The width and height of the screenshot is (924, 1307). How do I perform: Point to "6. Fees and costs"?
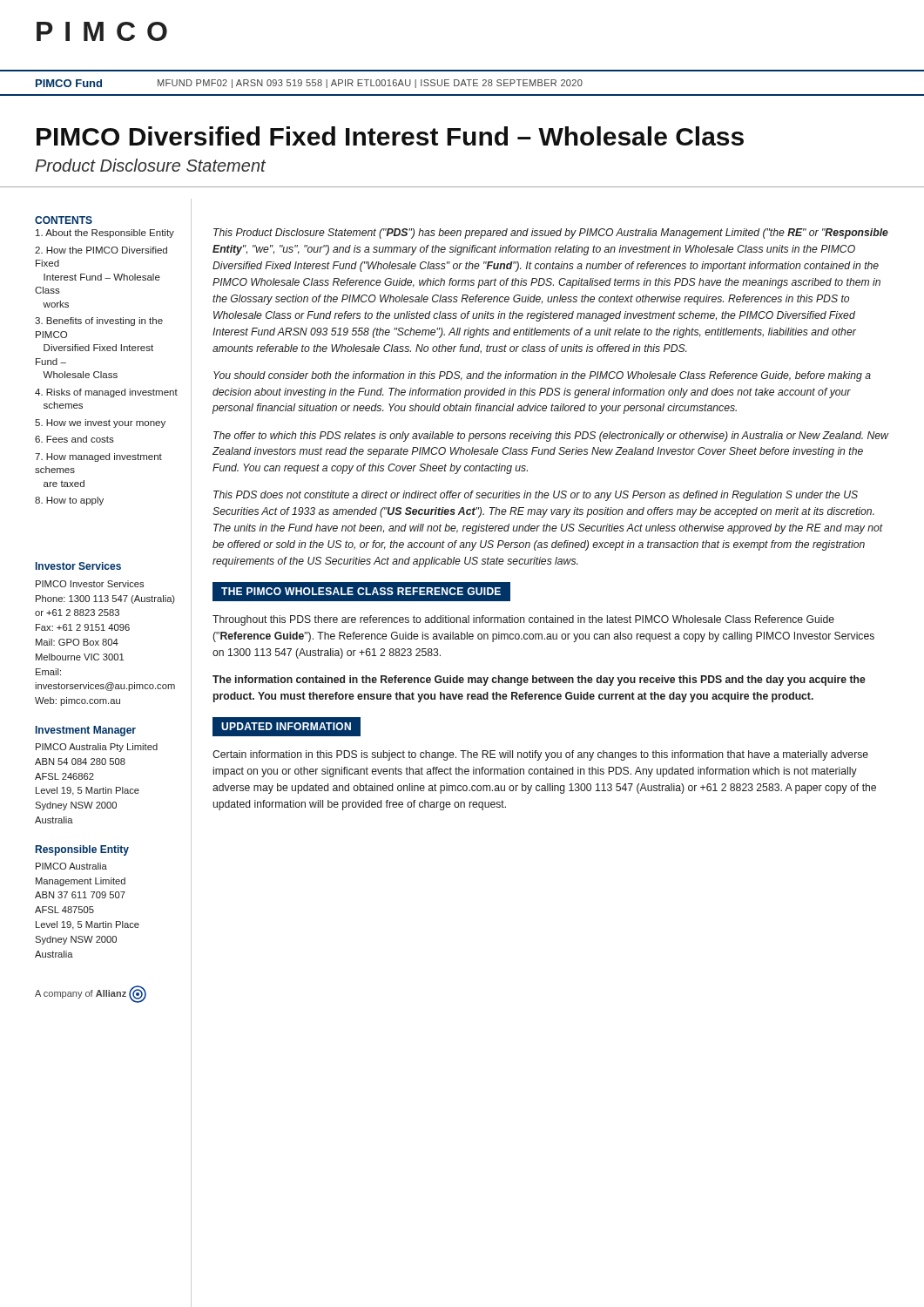click(74, 439)
